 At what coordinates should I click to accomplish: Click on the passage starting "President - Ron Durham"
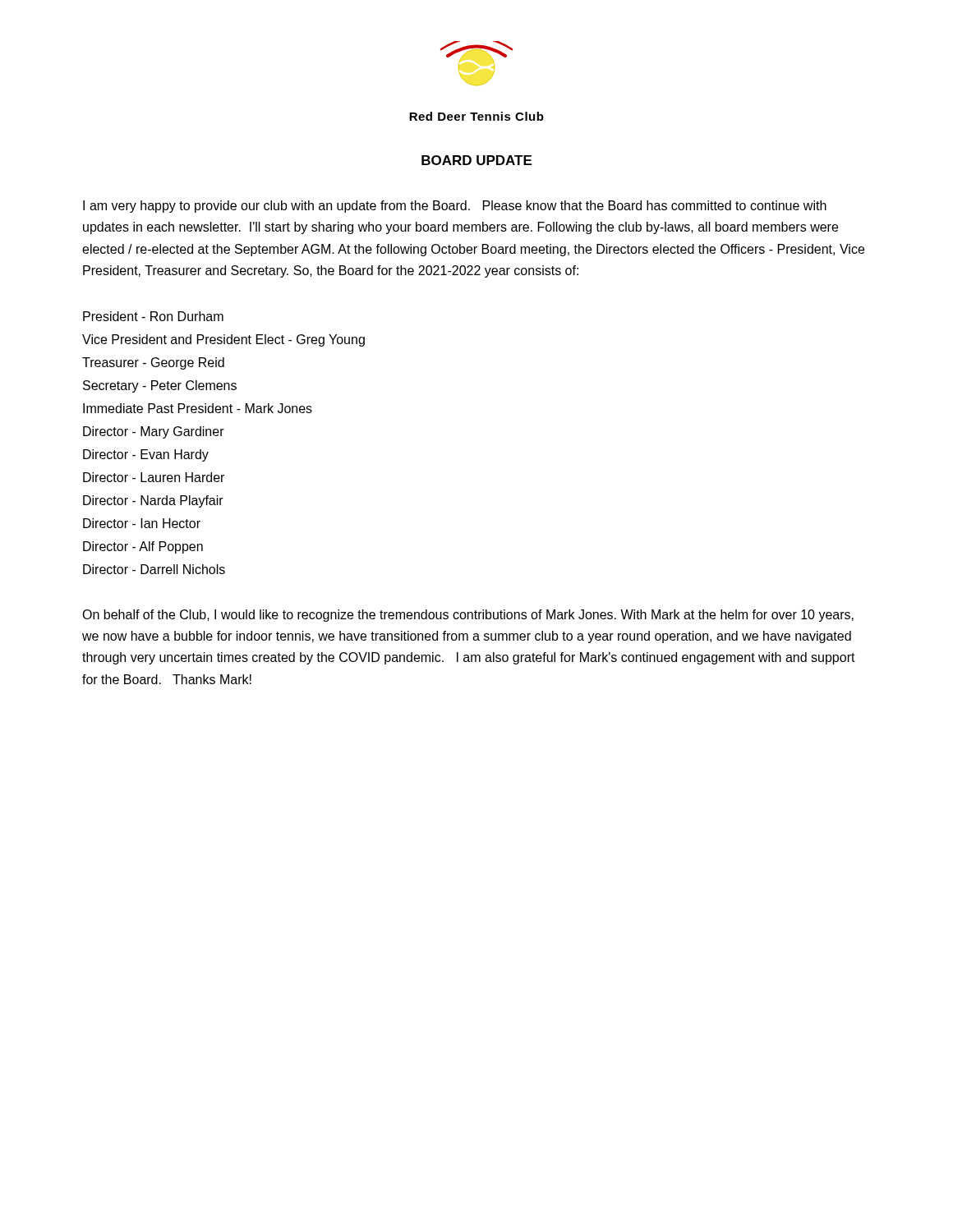pyautogui.click(x=153, y=316)
